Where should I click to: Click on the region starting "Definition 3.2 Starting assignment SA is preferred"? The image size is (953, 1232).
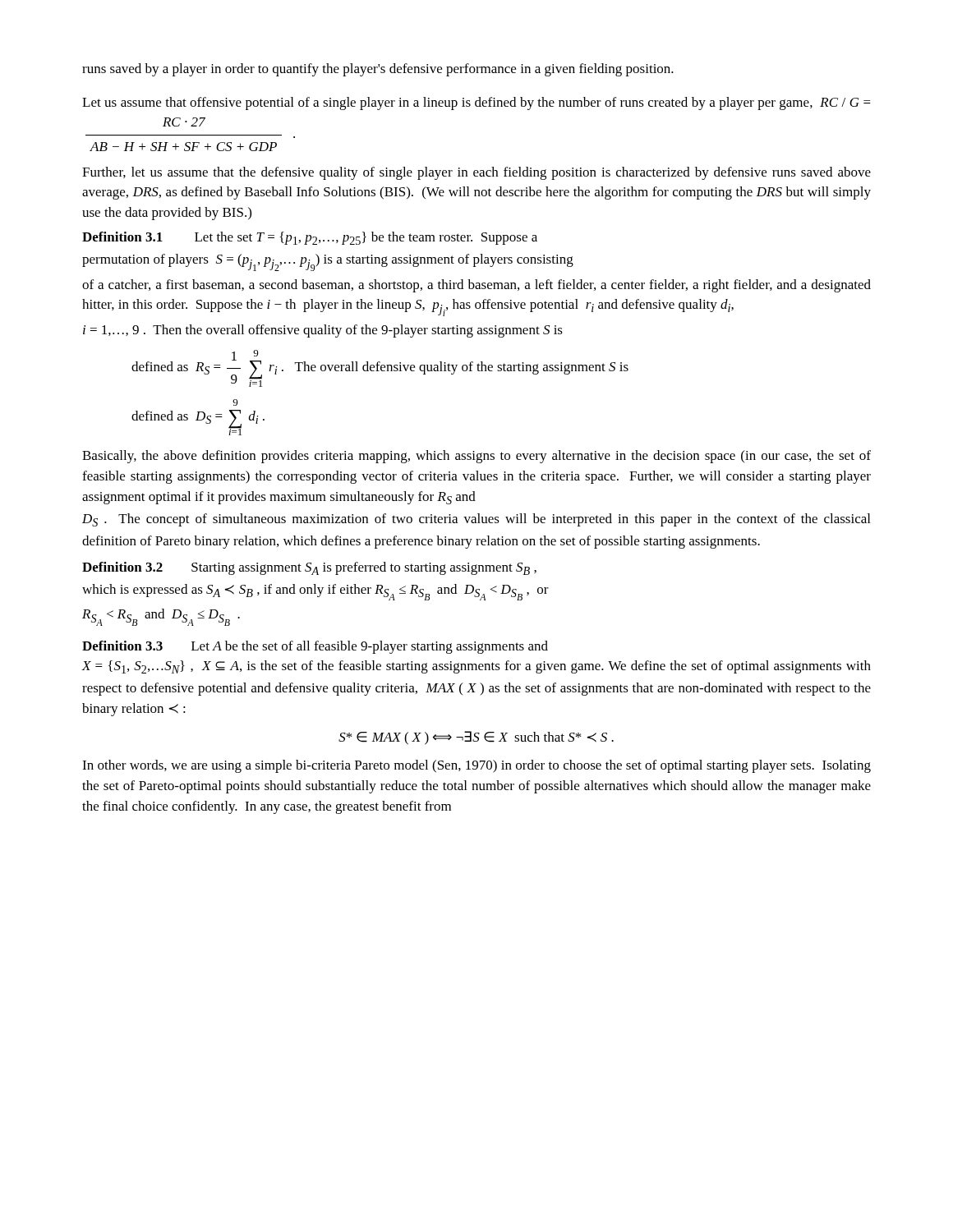tap(476, 594)
